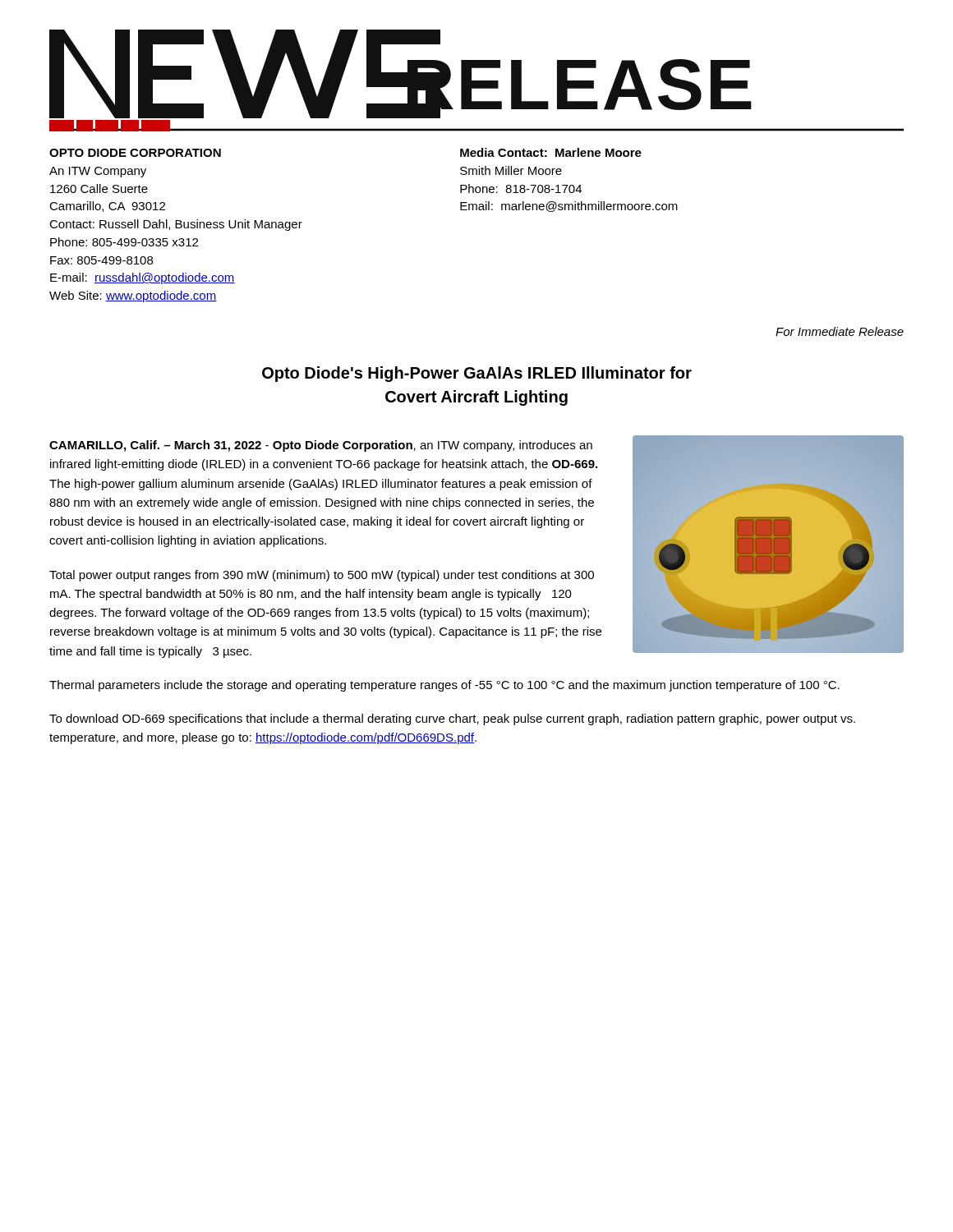This screenshot has width=953, height=1232.
Task: Find the text block that reads "OPTO DIODE CORPORATION An"
Action: pyautogui.click(x=133, y=151)
